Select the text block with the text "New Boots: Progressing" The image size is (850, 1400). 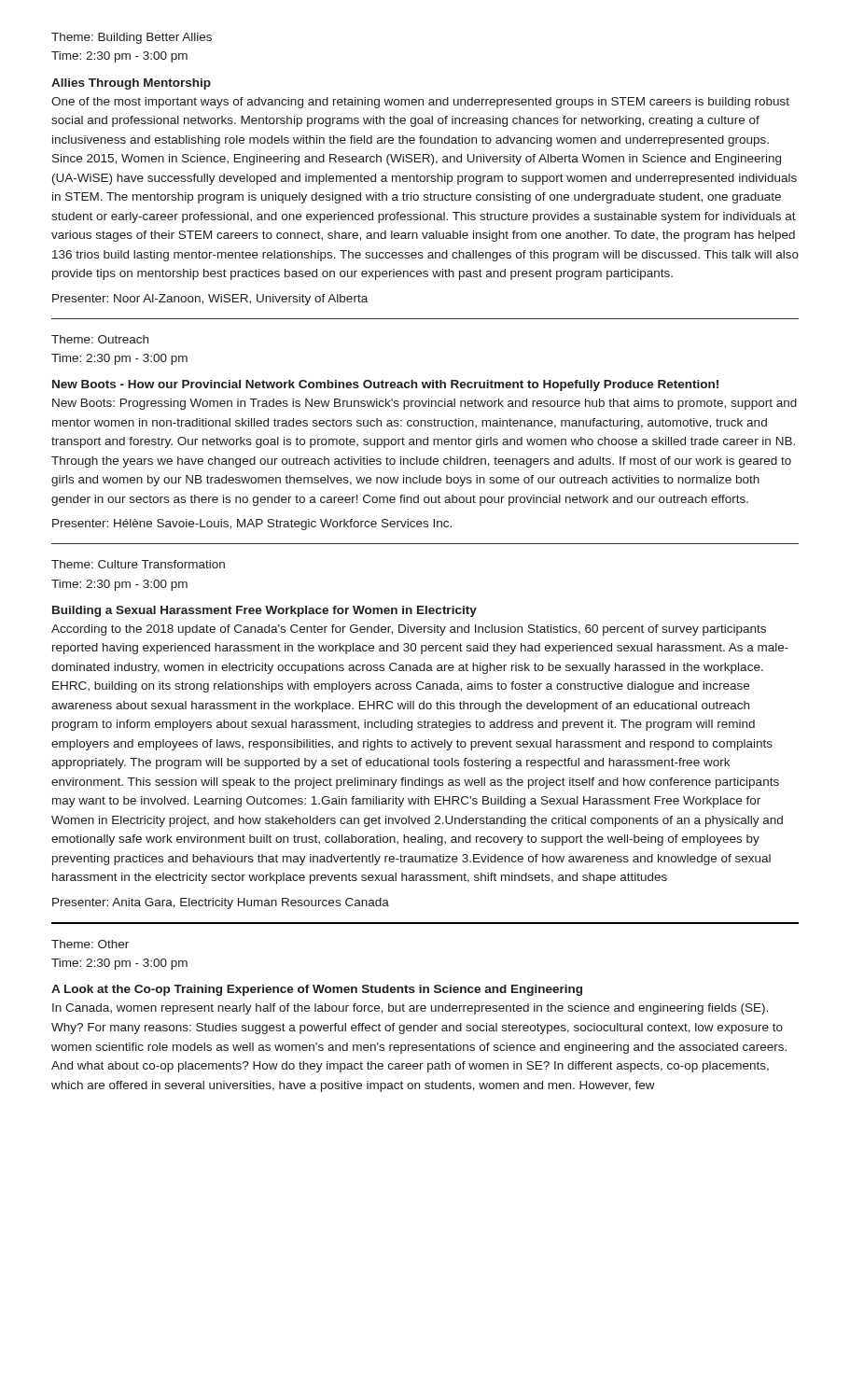[424, 451]
